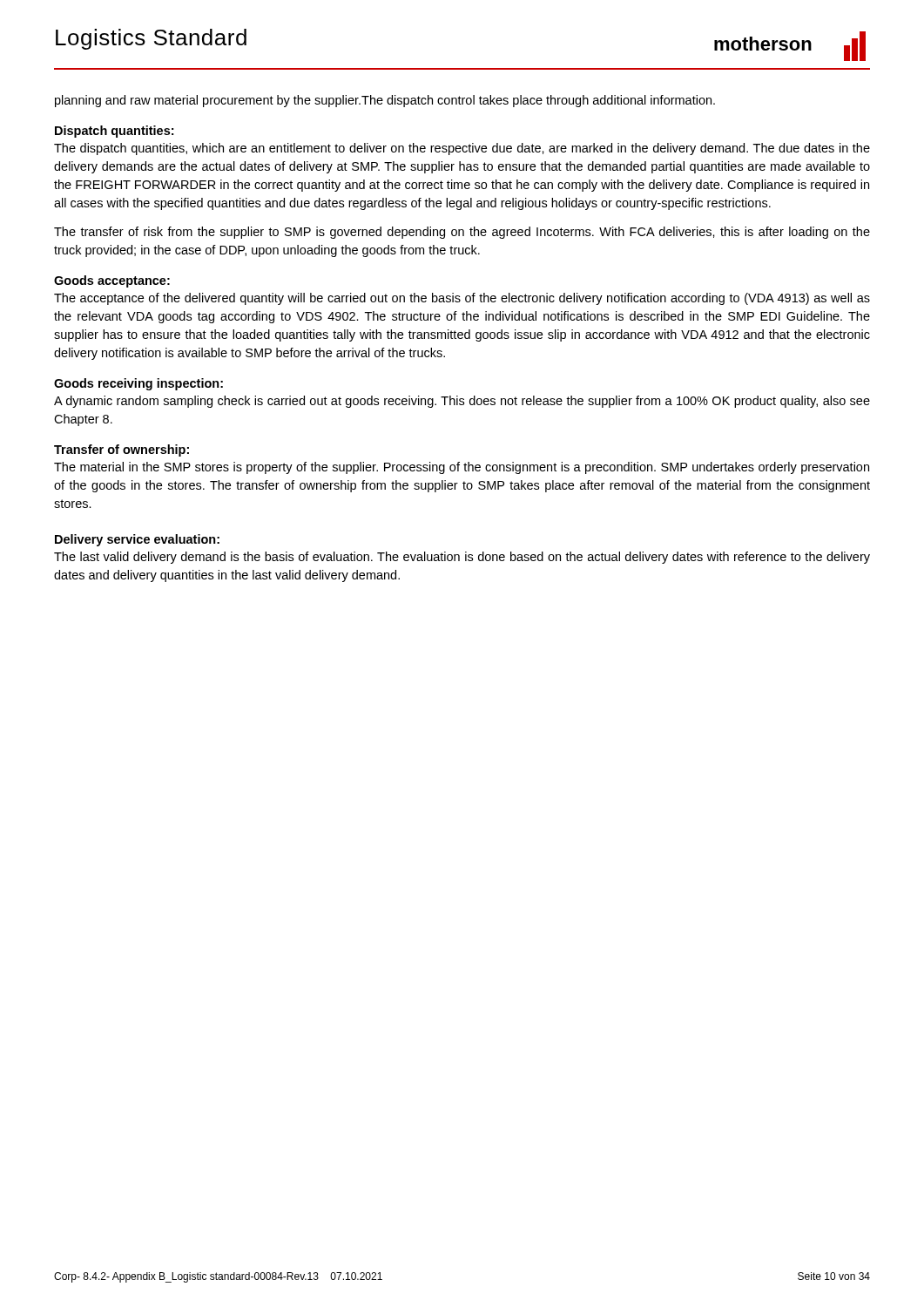
Task: Locate the text "Goods receiving inspection:"
Action: coord(139,384)
